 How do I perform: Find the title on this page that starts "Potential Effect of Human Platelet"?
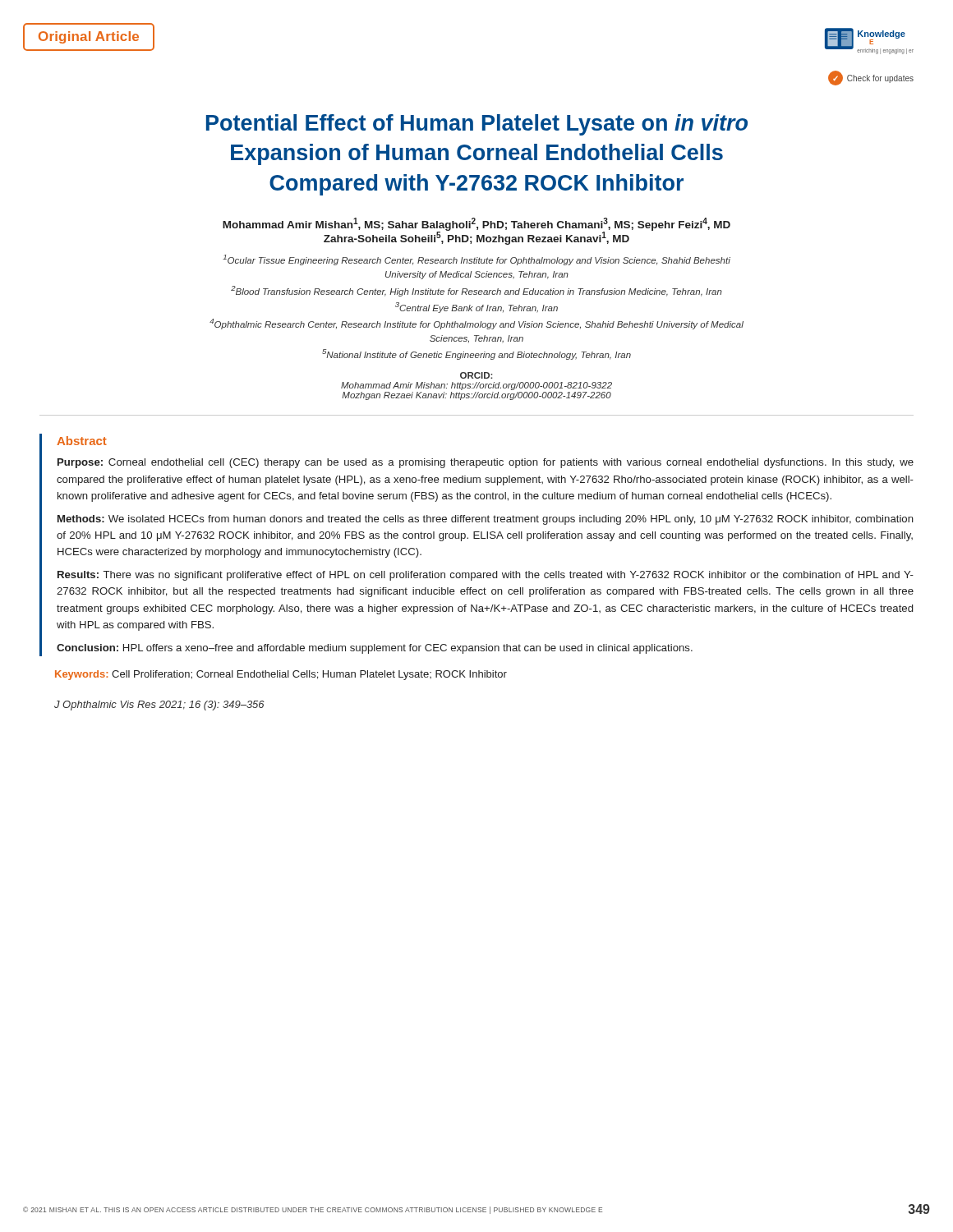click(x=476, y=153)
